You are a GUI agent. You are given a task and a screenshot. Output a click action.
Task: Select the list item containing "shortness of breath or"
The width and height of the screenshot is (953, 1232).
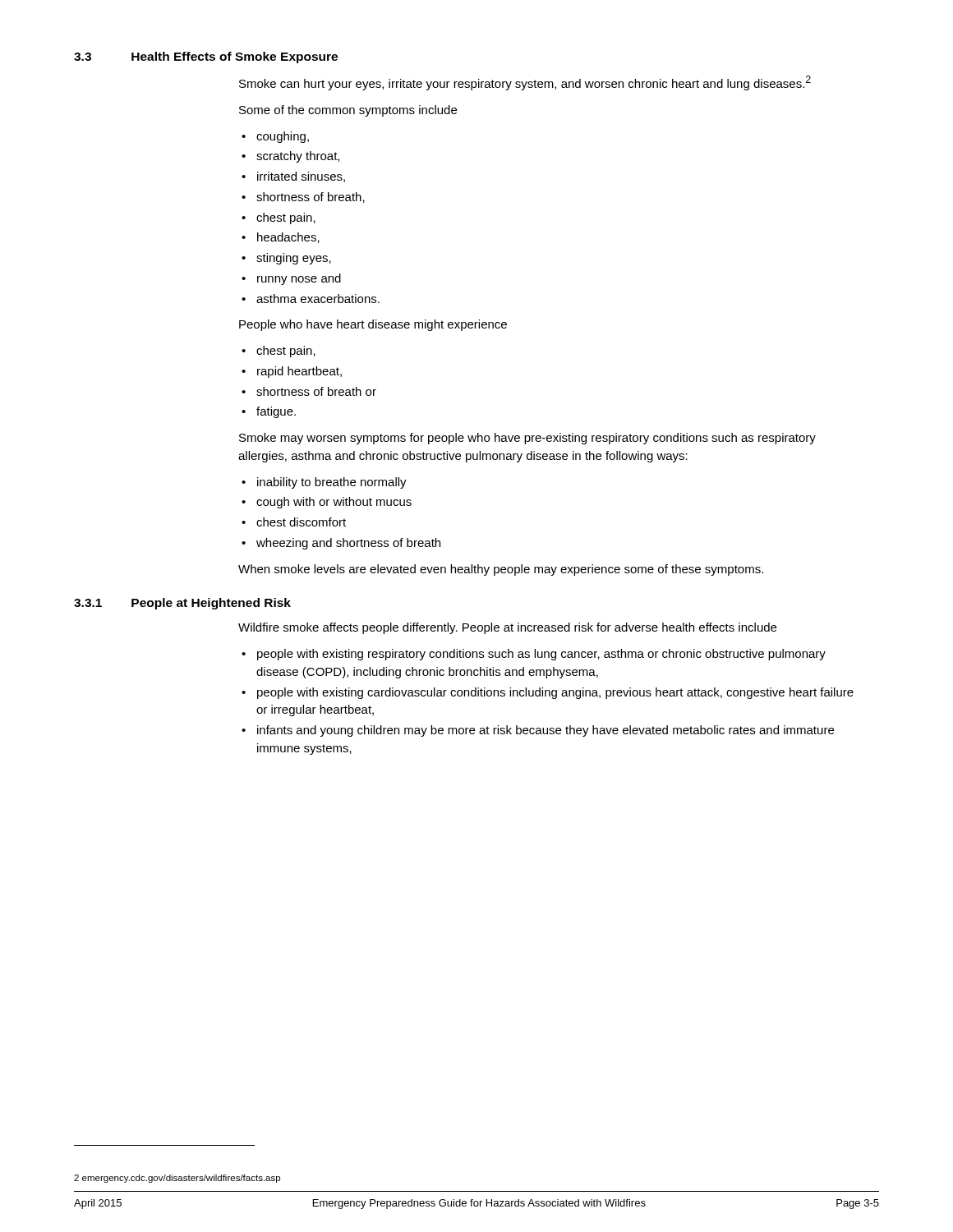[309, 391]
